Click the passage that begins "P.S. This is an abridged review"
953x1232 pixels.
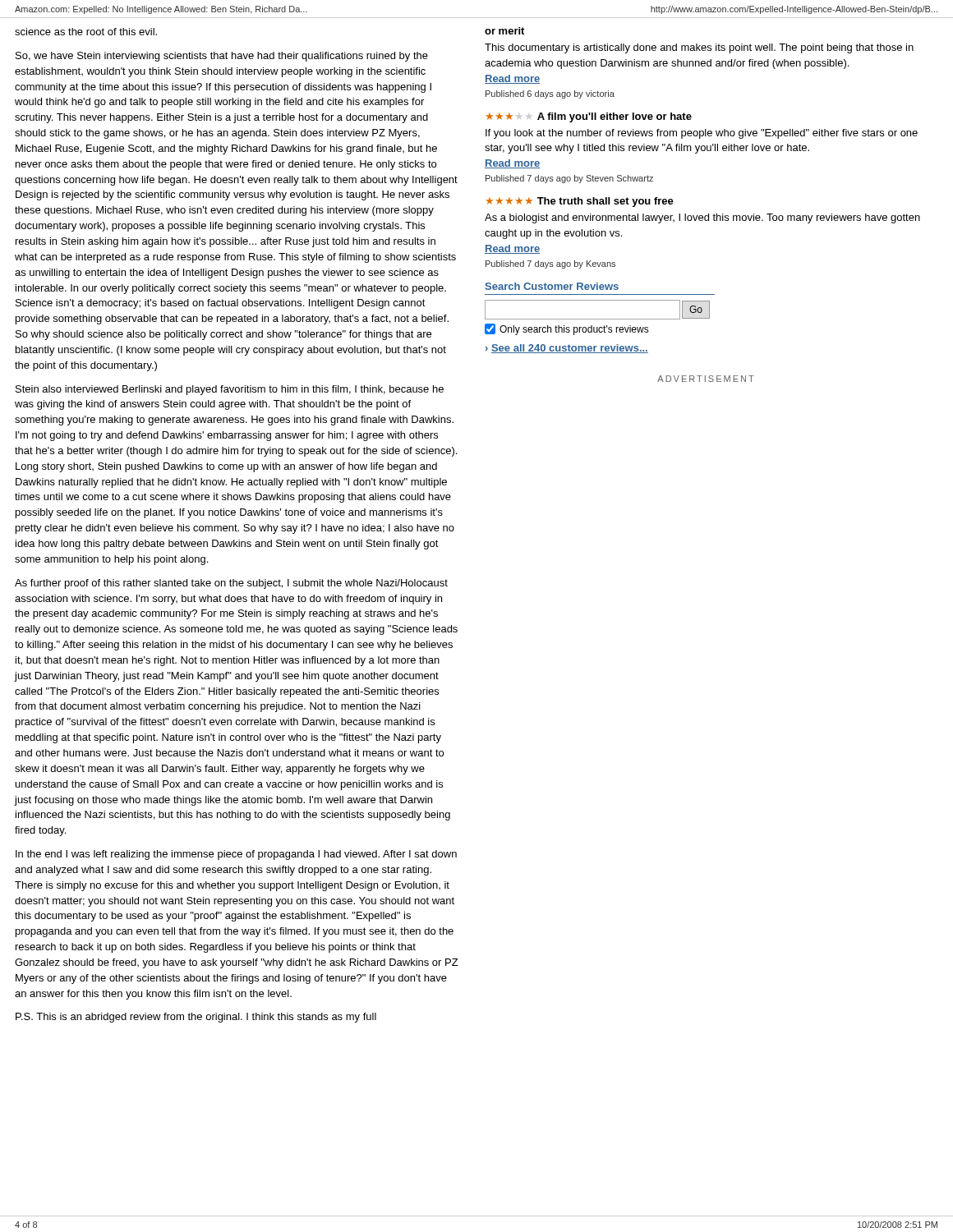(237, 1018)
